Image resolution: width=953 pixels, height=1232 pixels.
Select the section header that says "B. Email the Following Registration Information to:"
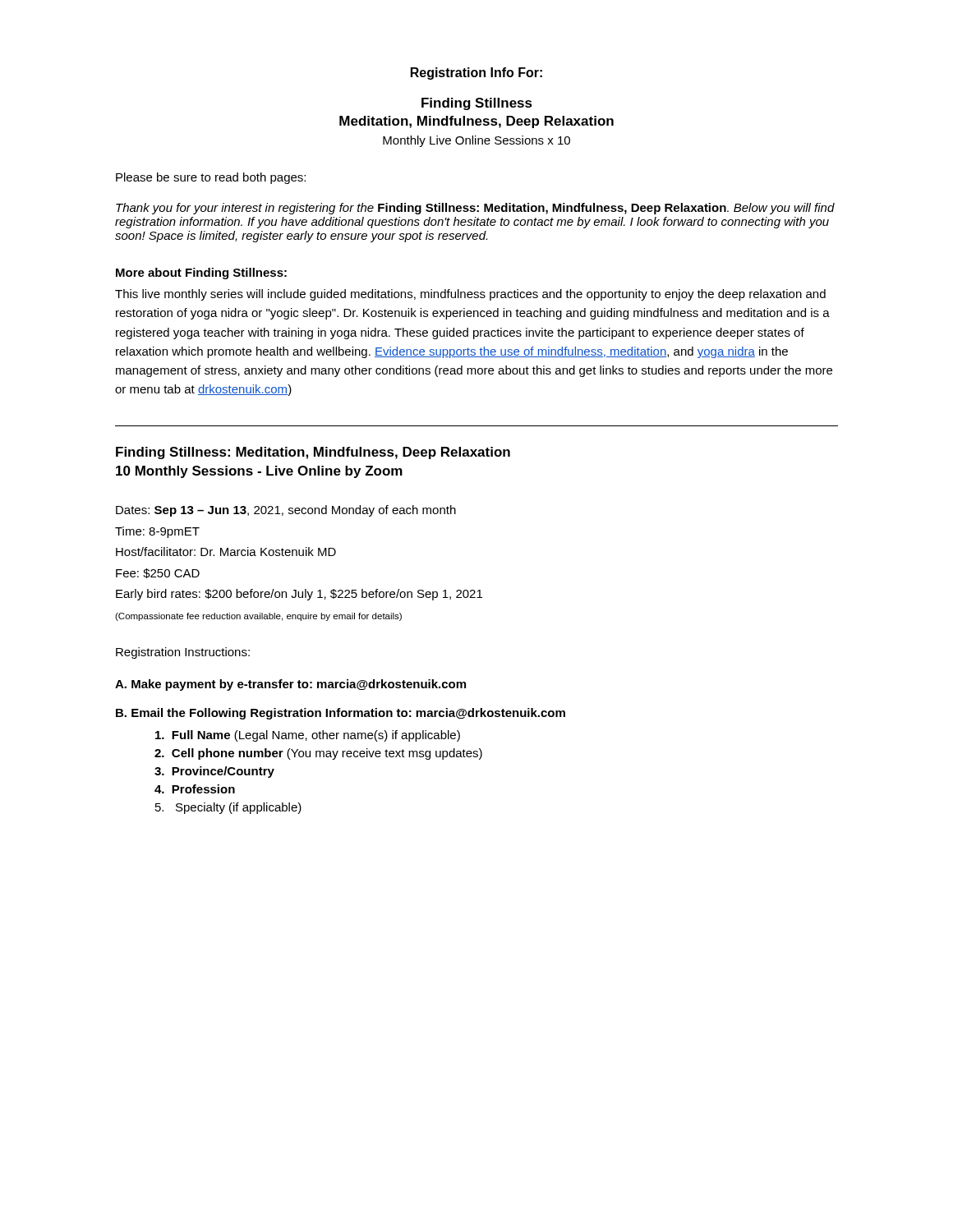[x=340, y=713]
